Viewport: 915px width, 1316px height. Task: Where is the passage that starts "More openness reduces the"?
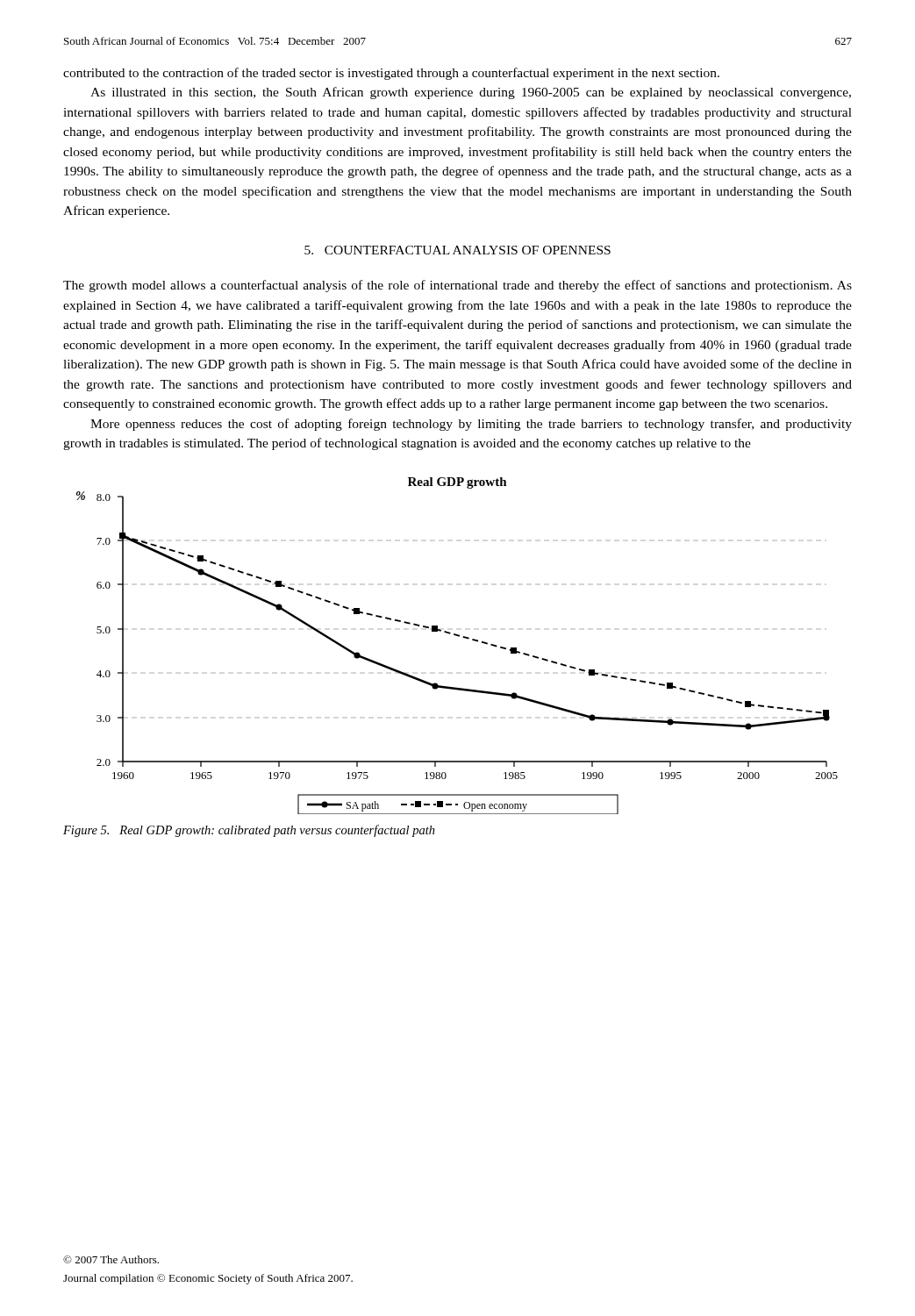(458, 433)
